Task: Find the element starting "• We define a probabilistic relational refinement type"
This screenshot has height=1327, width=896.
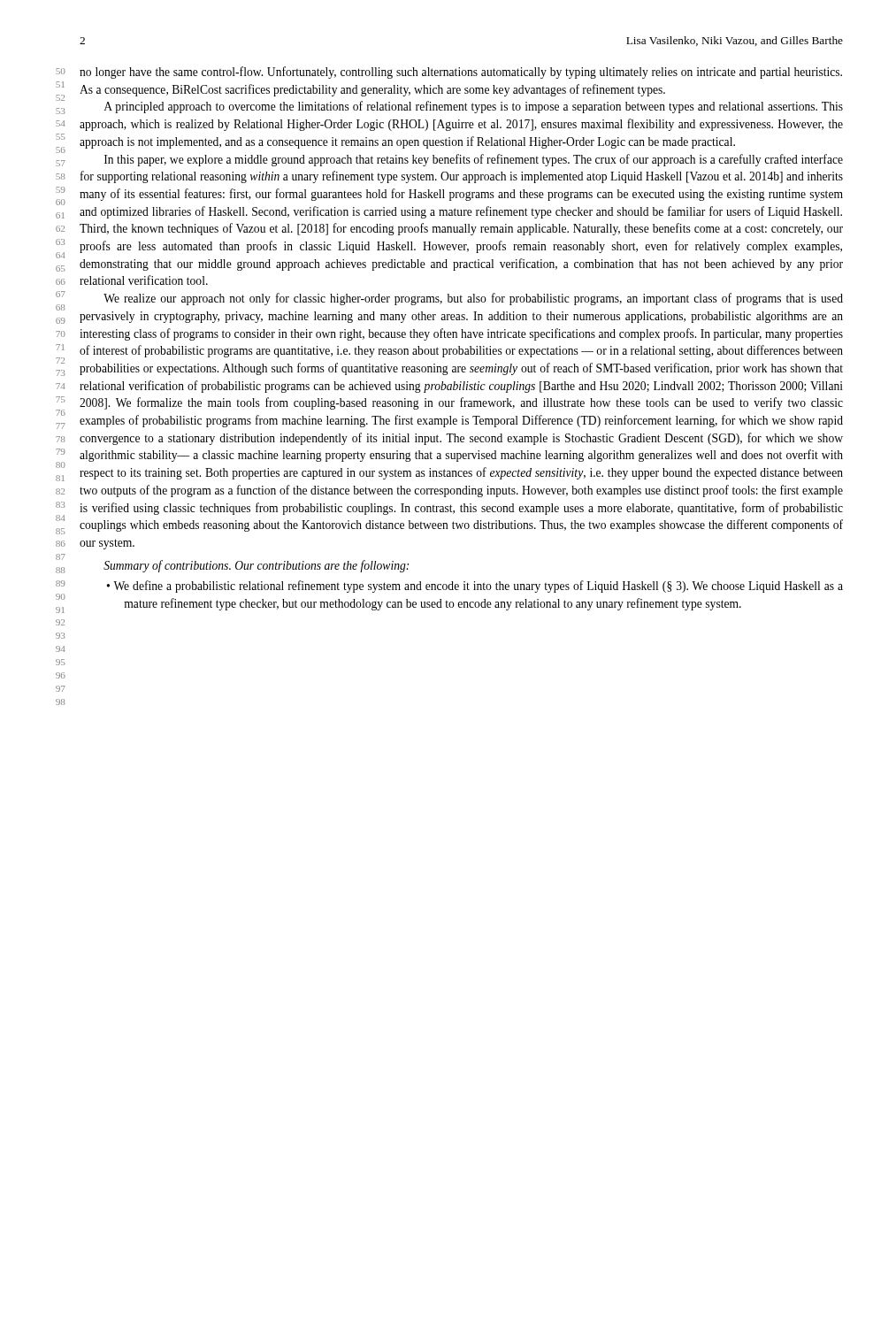Action: [x=475, y=595]
